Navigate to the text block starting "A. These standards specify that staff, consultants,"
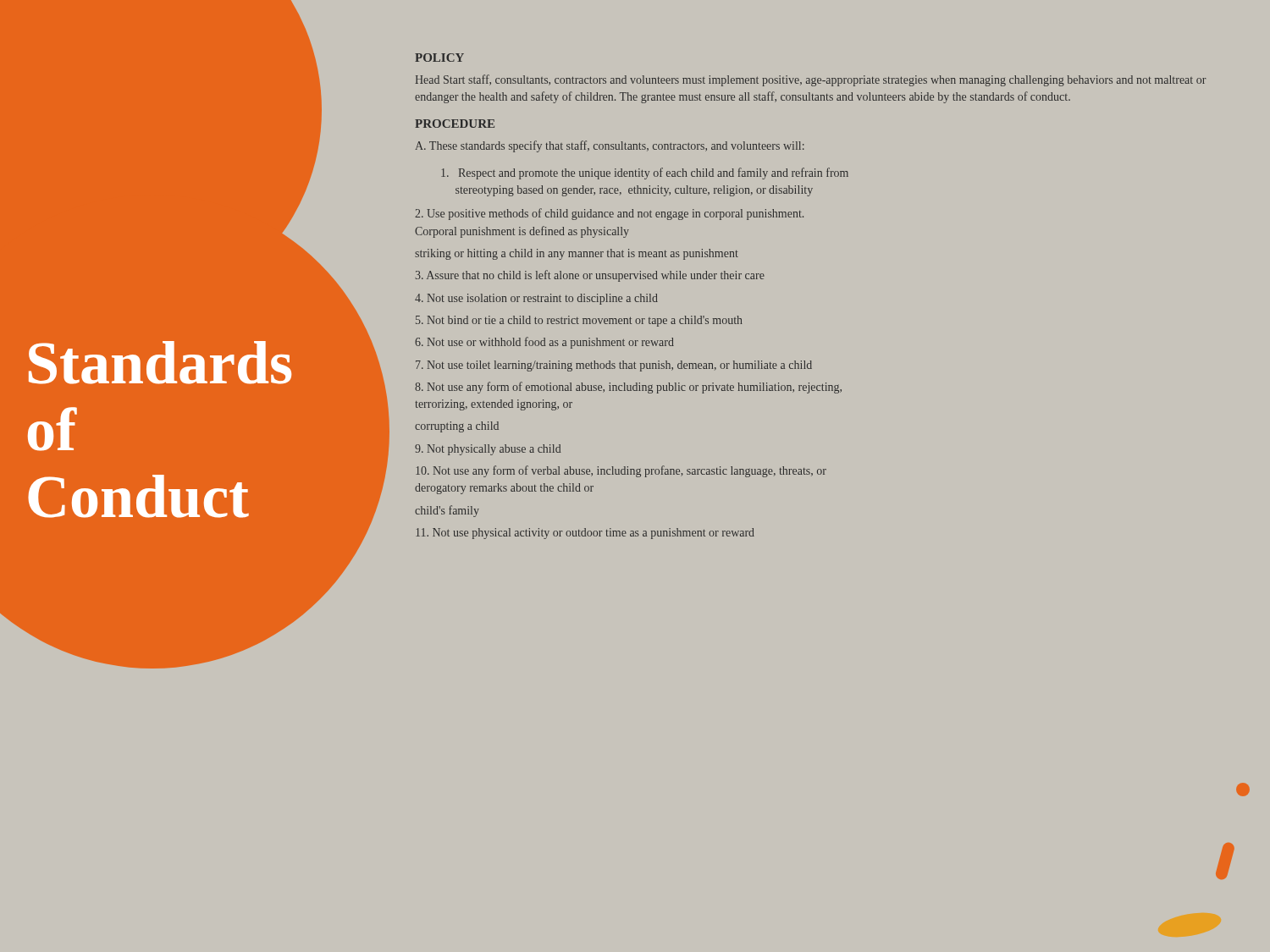Image resolution: width=1270 pixels, height=952 pixels. [610, 146]
